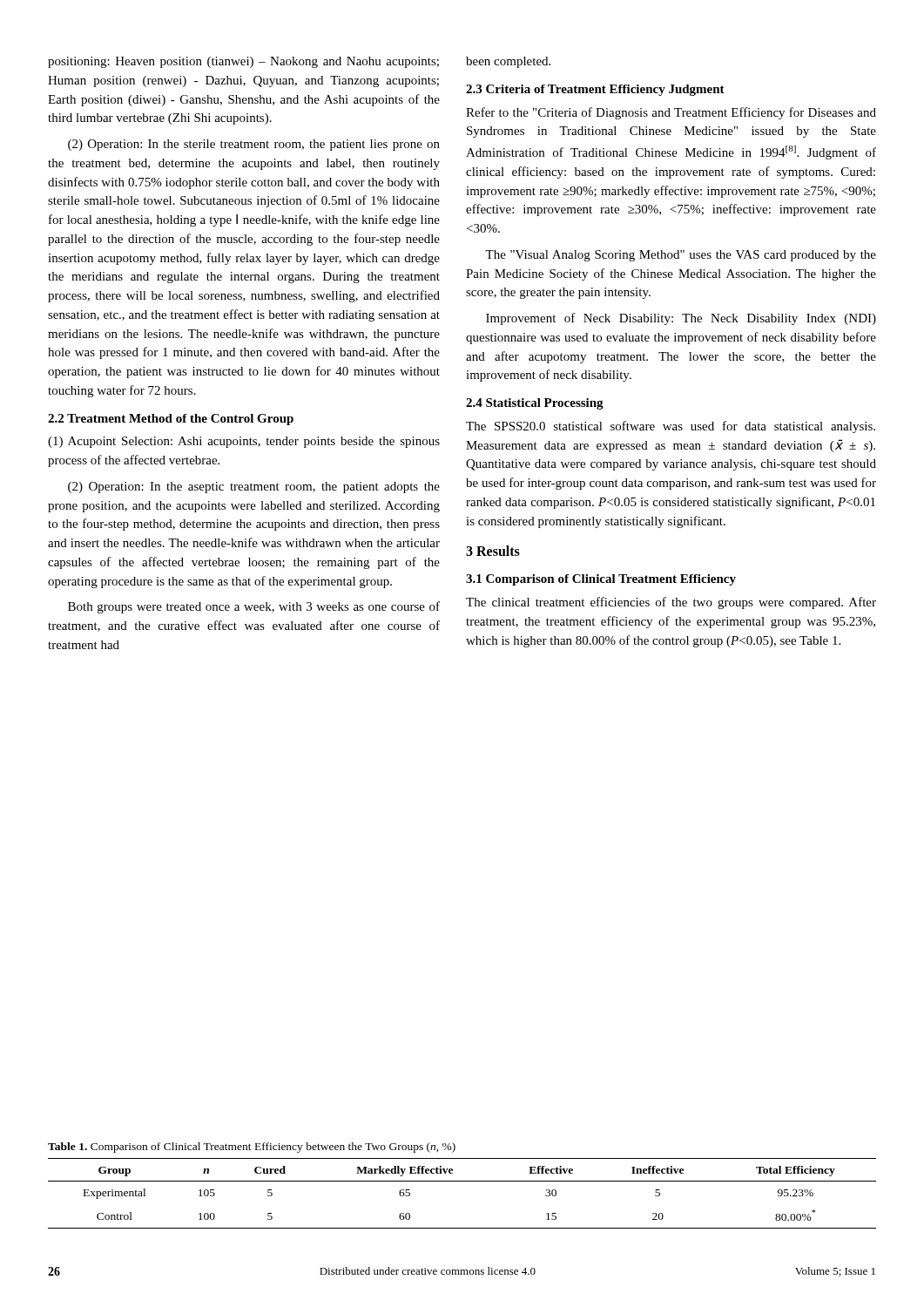This screenshot has width=924, height=1307.
Task: Find the section header on this page that starts "2.2 Treatment Method of"
Action: pos(171,418)
